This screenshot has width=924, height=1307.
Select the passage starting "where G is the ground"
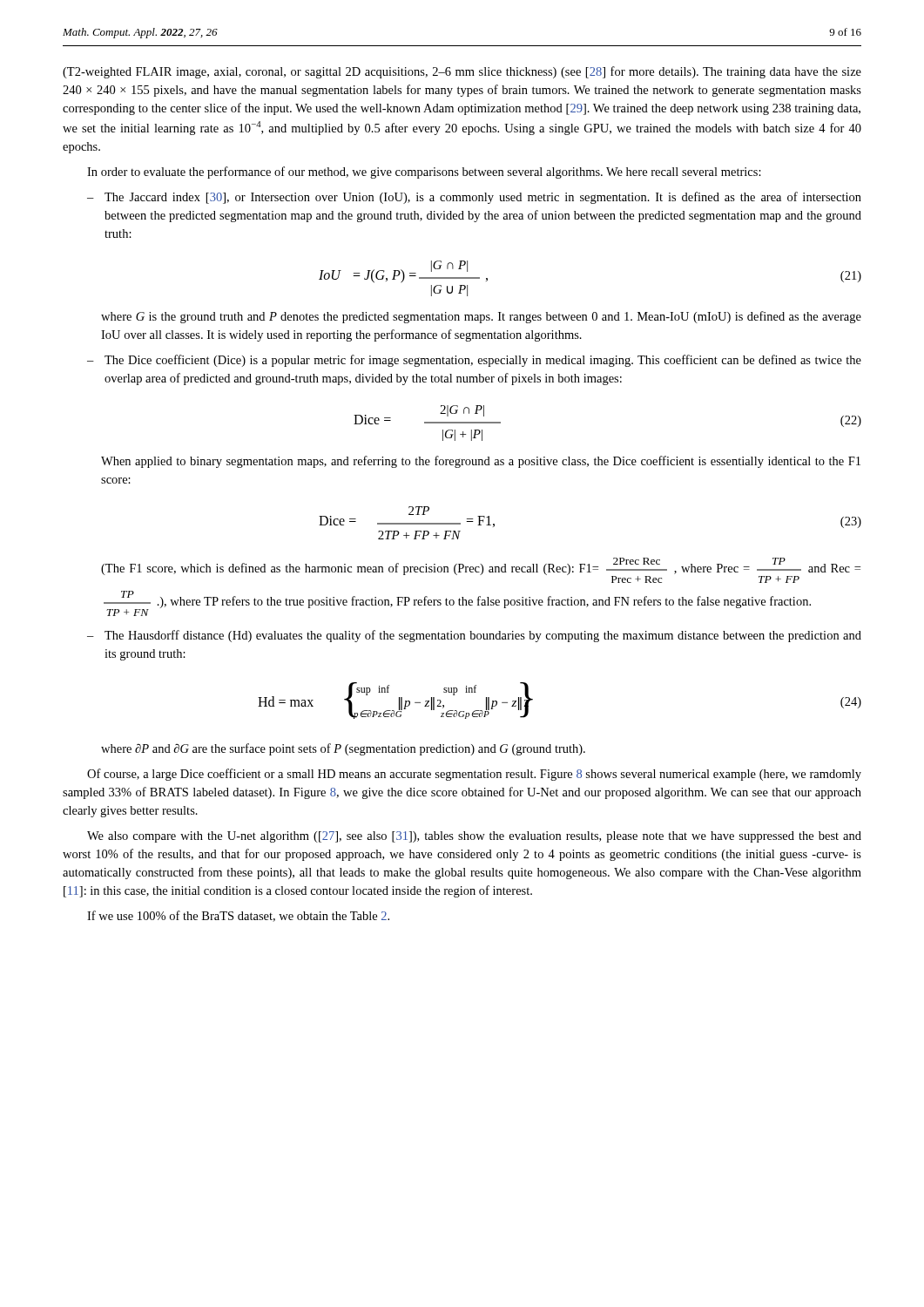(x=481, y=326)
